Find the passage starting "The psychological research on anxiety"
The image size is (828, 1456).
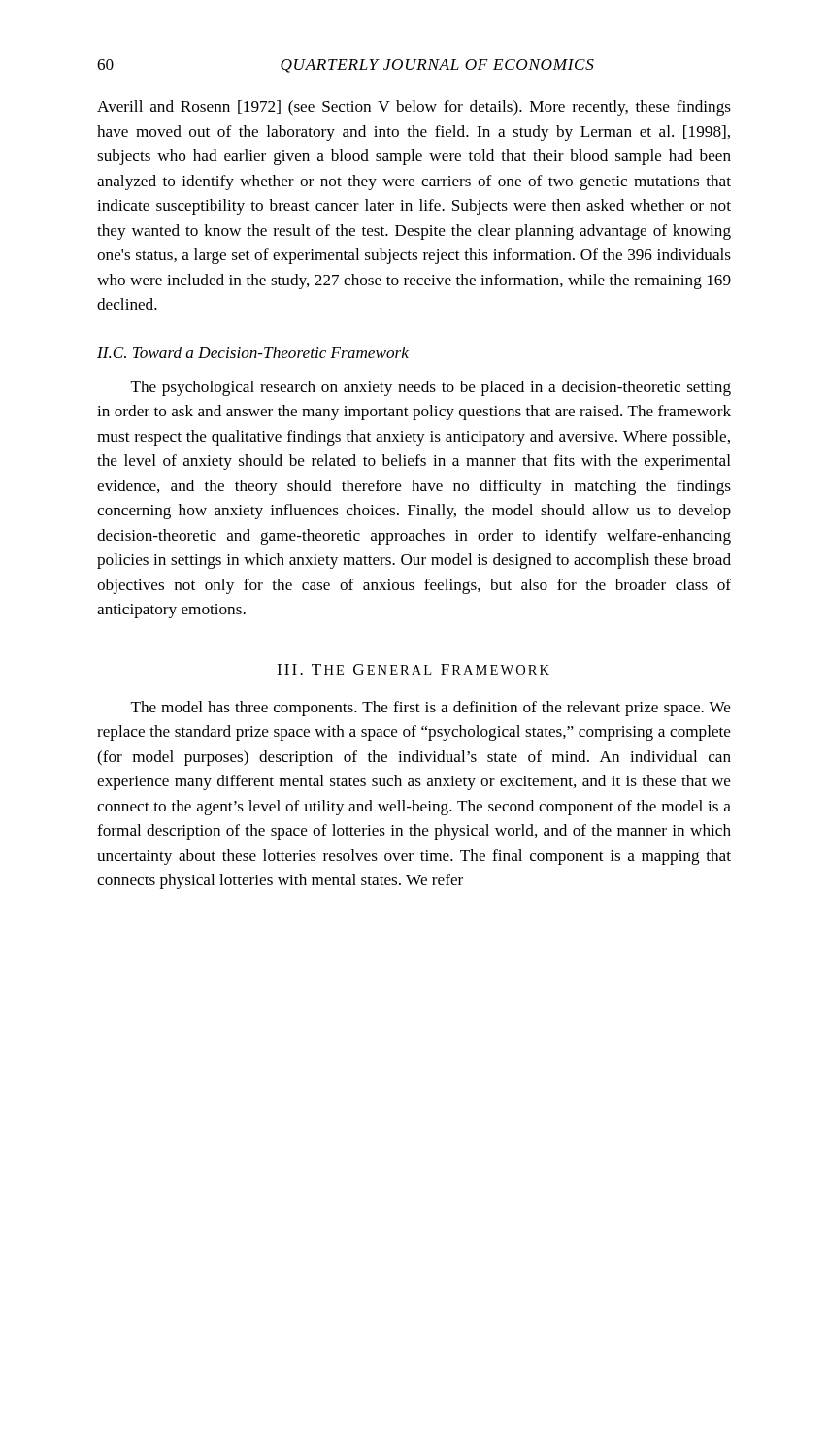pyautogui.click(x=414, y=498)
